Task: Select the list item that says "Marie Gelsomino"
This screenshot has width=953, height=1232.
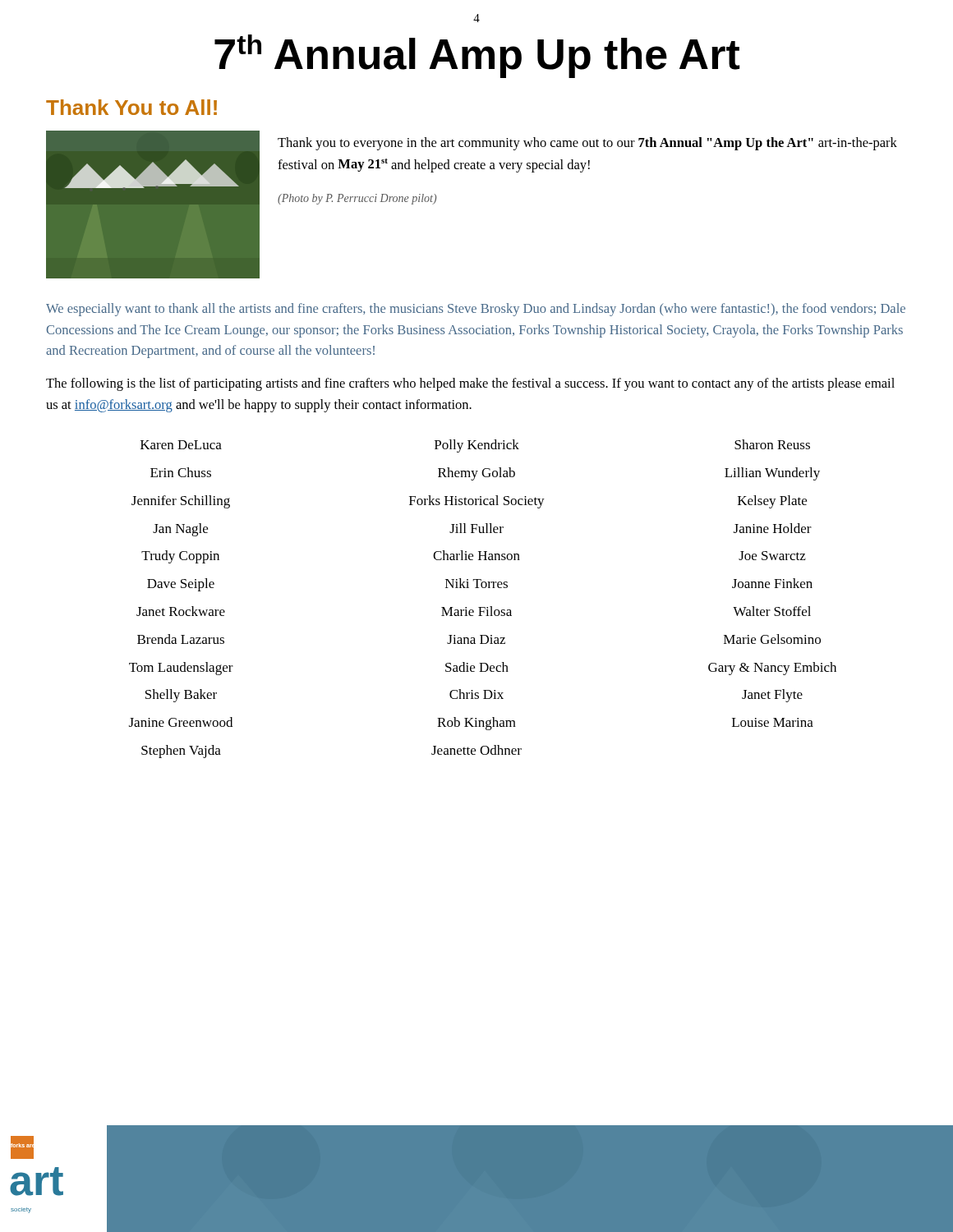Action: tap(772, 639)
